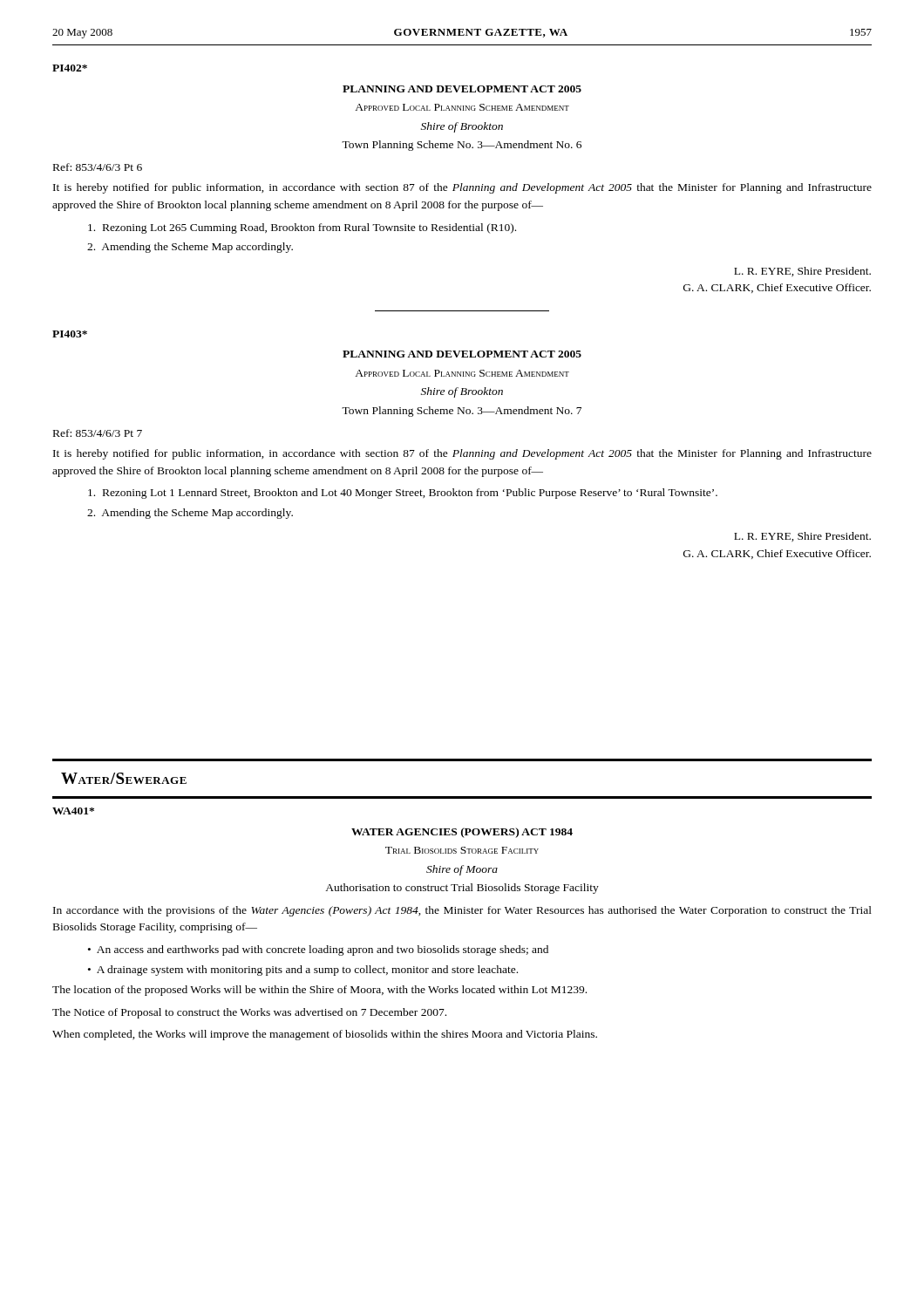Image resolution: width=924 pixels, height=1308 pixels.
Task: Where is the passage that starts "Rezoning Lot 265 Cumming"?
Action: click(302, 227)
